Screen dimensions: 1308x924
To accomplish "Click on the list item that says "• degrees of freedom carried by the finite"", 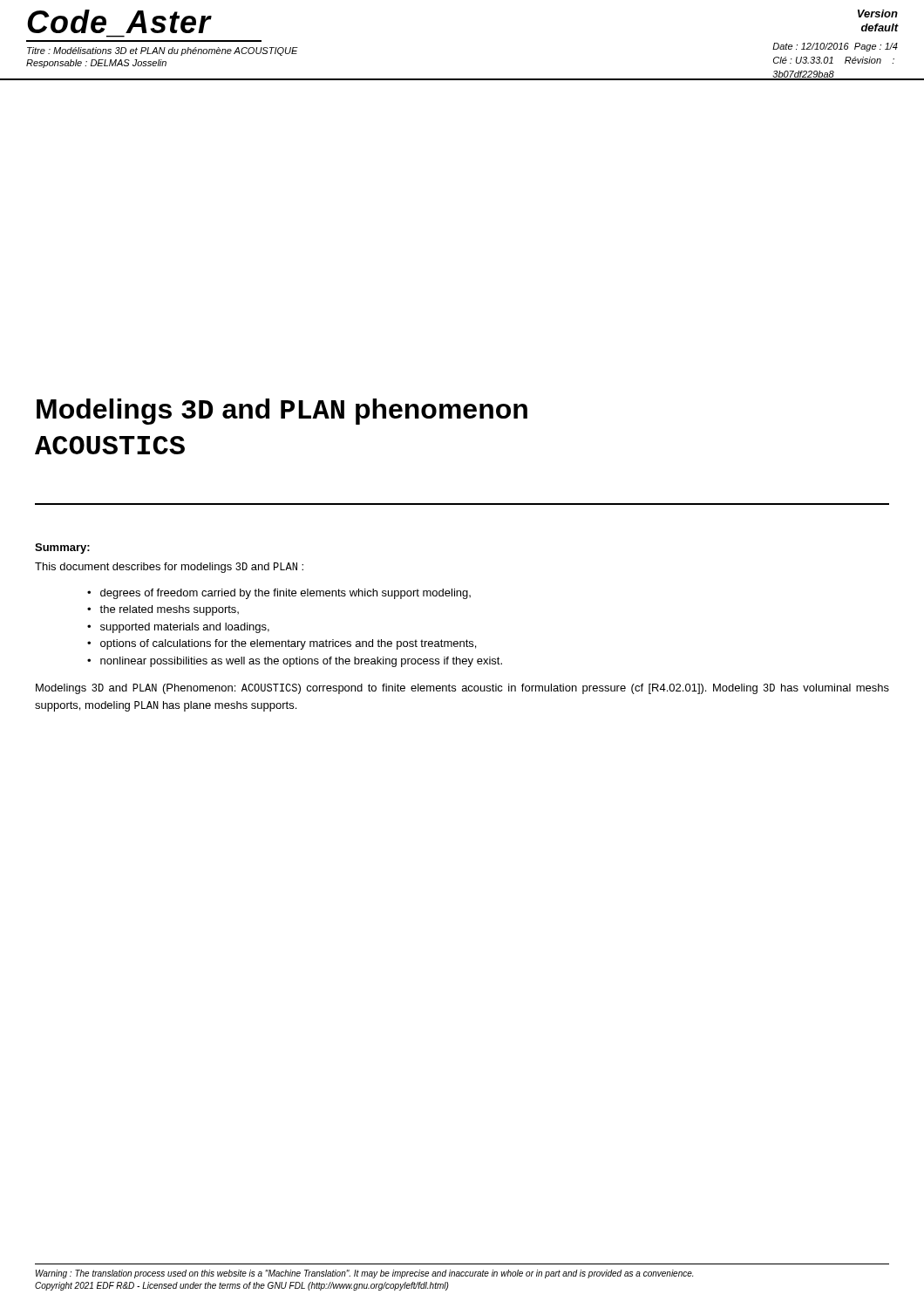I will click(x=279, y=593).
